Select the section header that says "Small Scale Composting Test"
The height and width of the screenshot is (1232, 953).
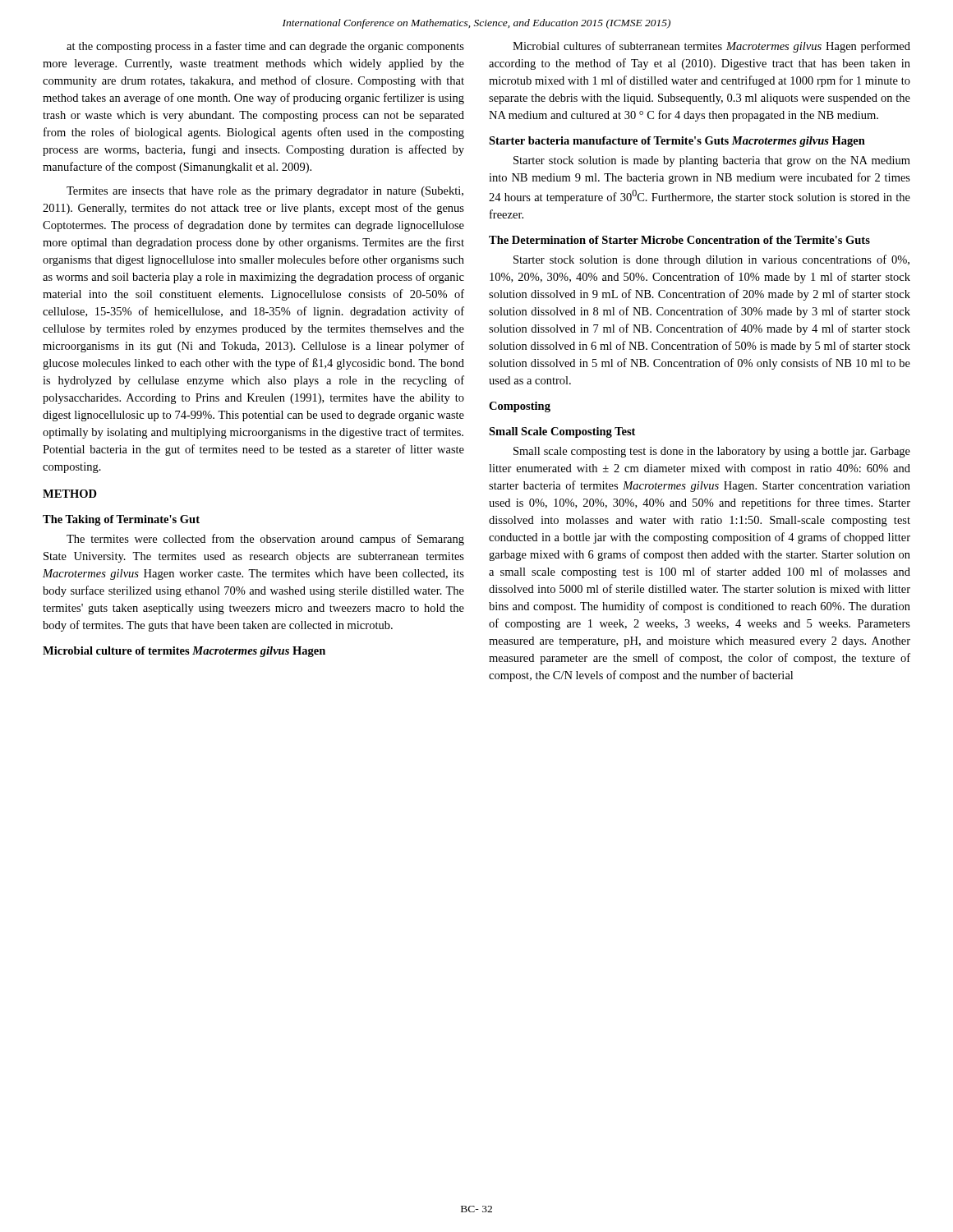tap(562, 431)
